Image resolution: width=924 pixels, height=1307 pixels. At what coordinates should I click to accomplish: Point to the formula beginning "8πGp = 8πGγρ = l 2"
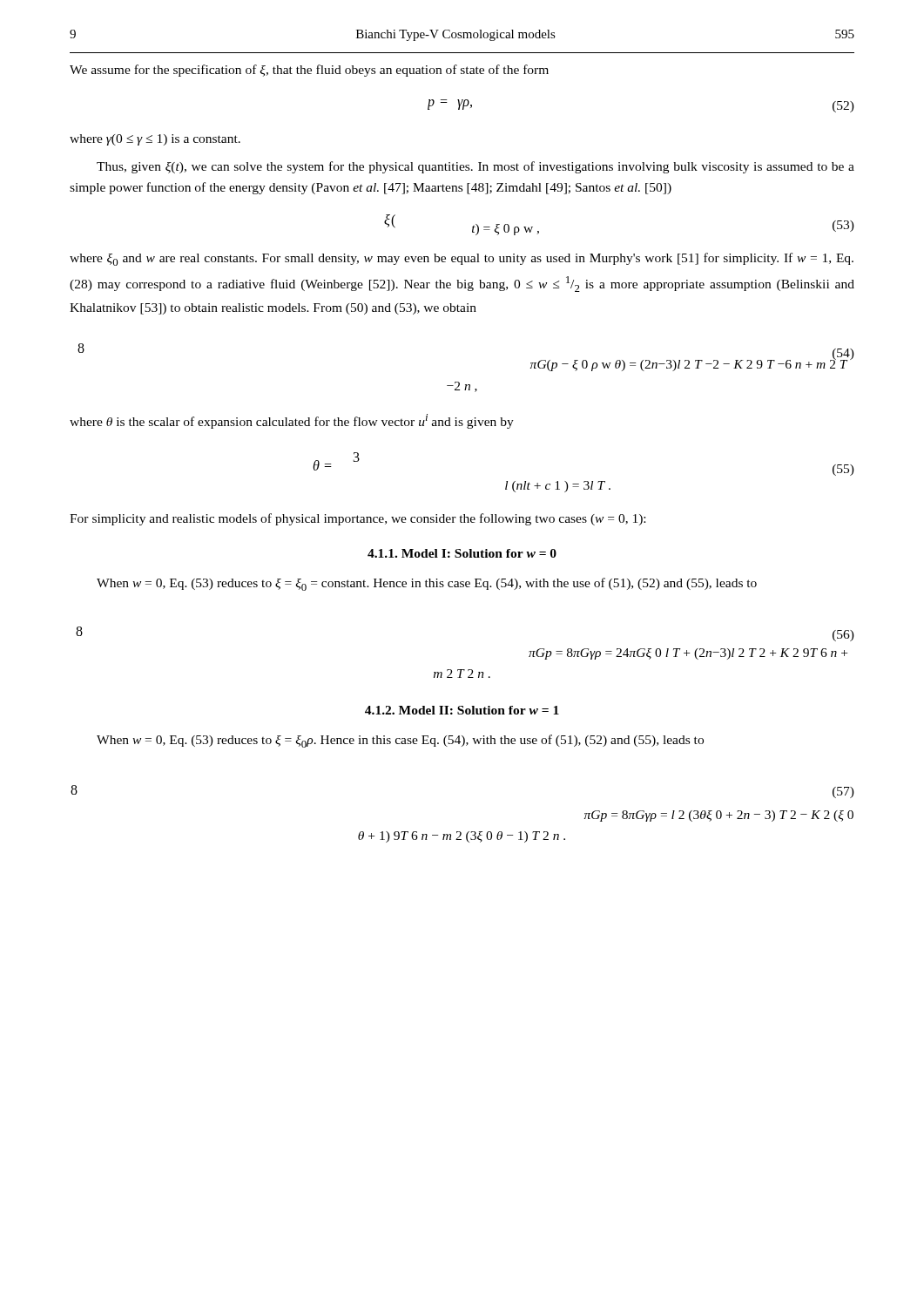(73, 790)
